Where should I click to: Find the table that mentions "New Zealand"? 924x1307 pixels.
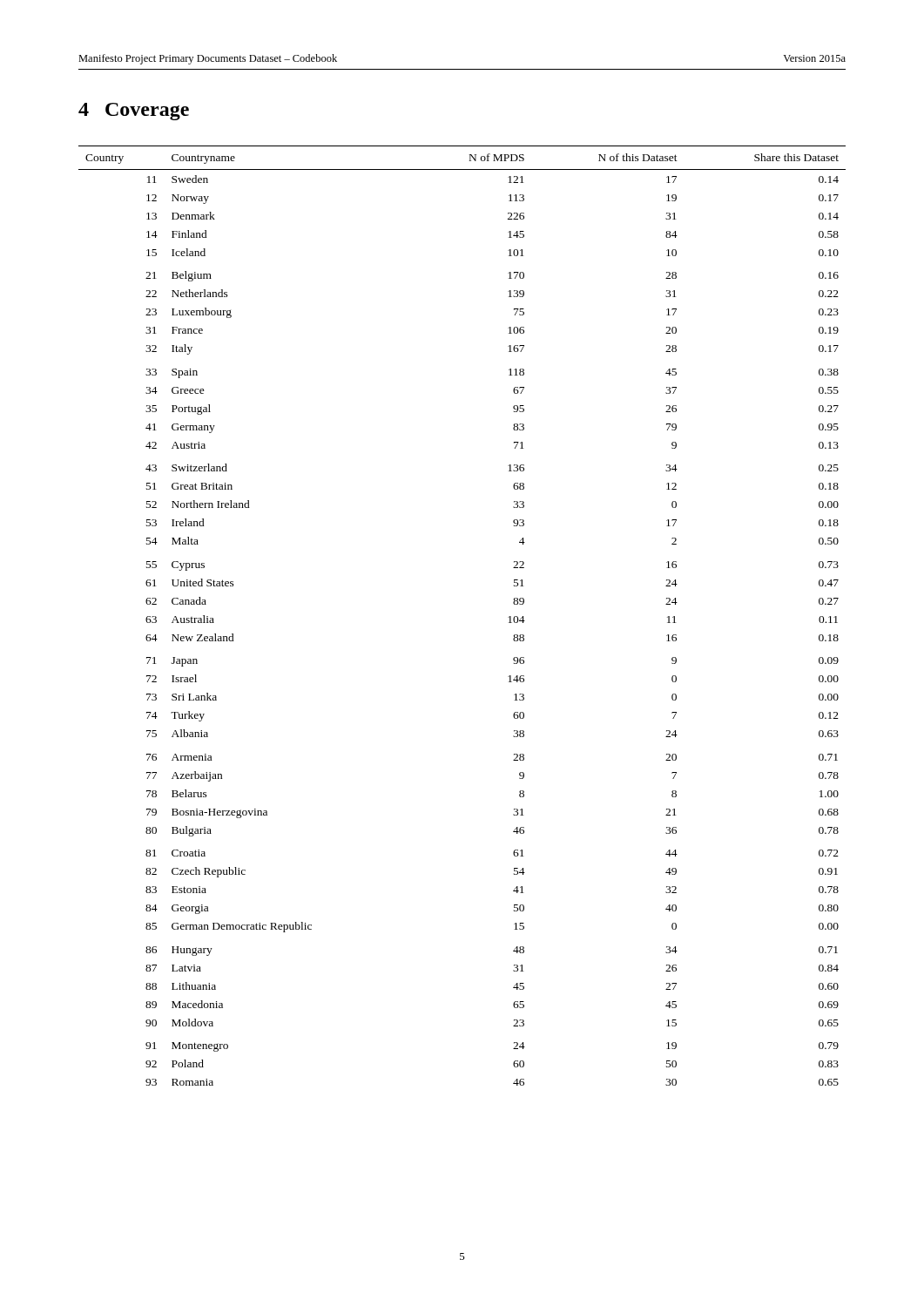(462, 618)
